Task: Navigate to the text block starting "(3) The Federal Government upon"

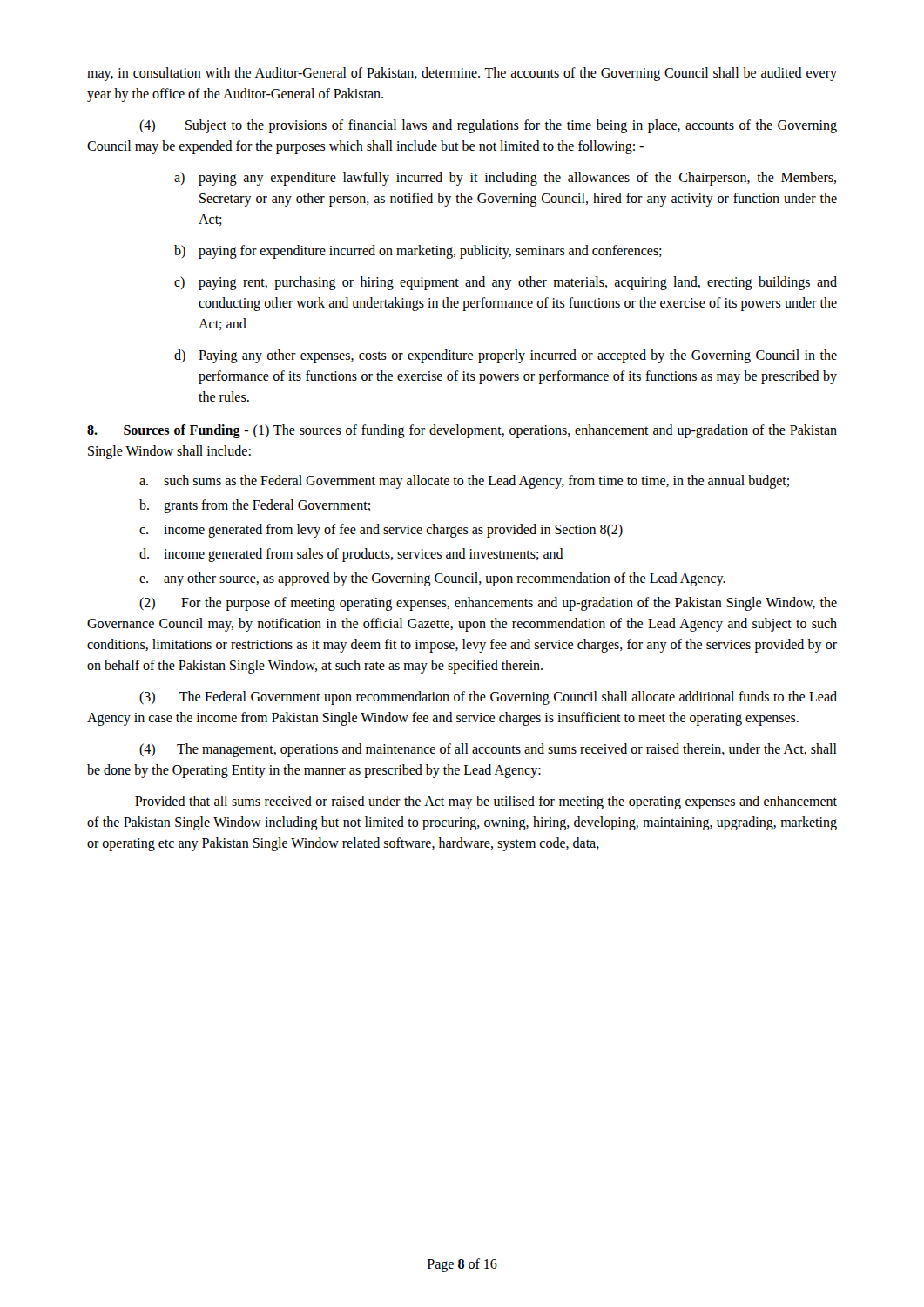Action: click(462, 707)
